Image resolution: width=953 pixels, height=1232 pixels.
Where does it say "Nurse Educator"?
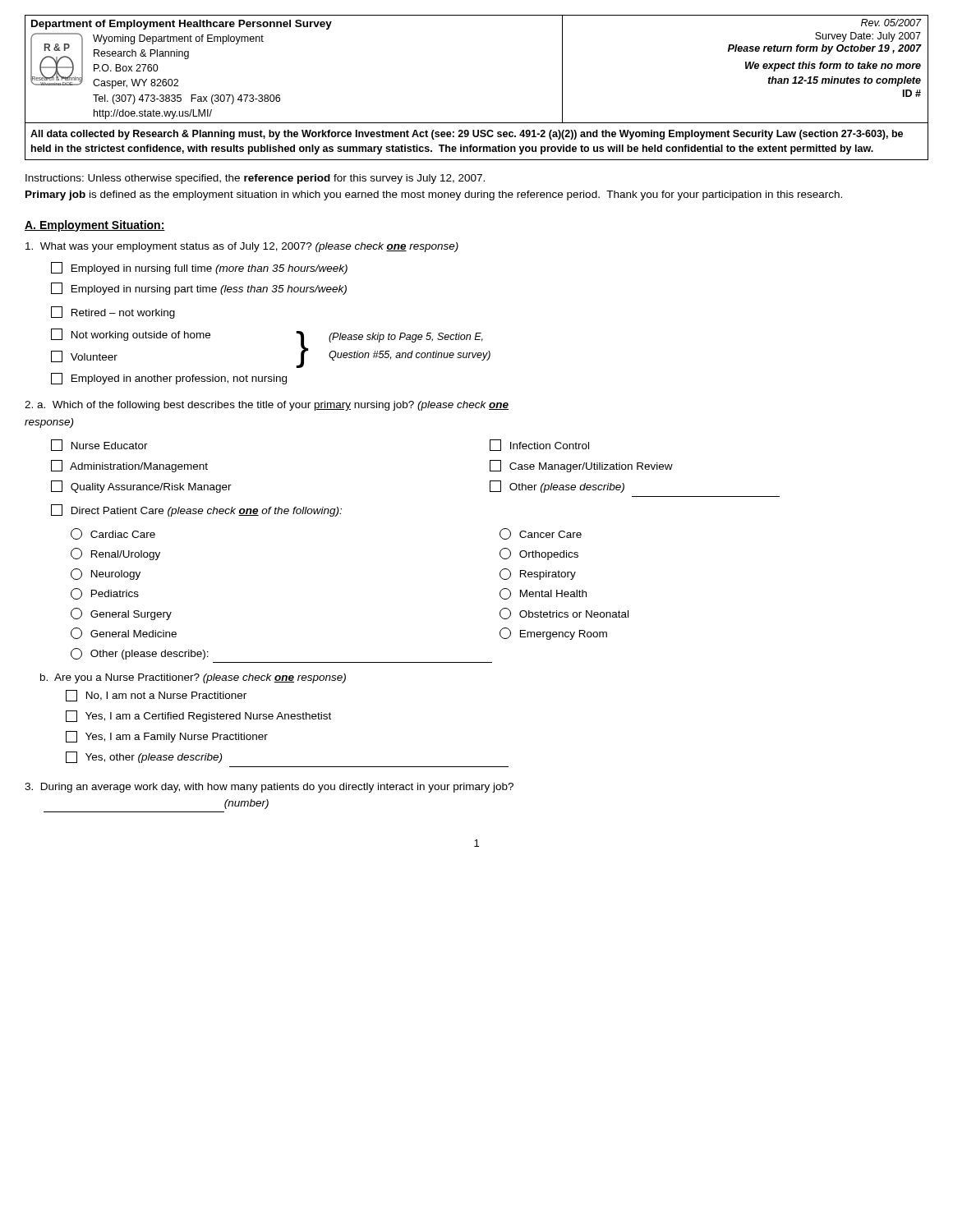(99, 445)
